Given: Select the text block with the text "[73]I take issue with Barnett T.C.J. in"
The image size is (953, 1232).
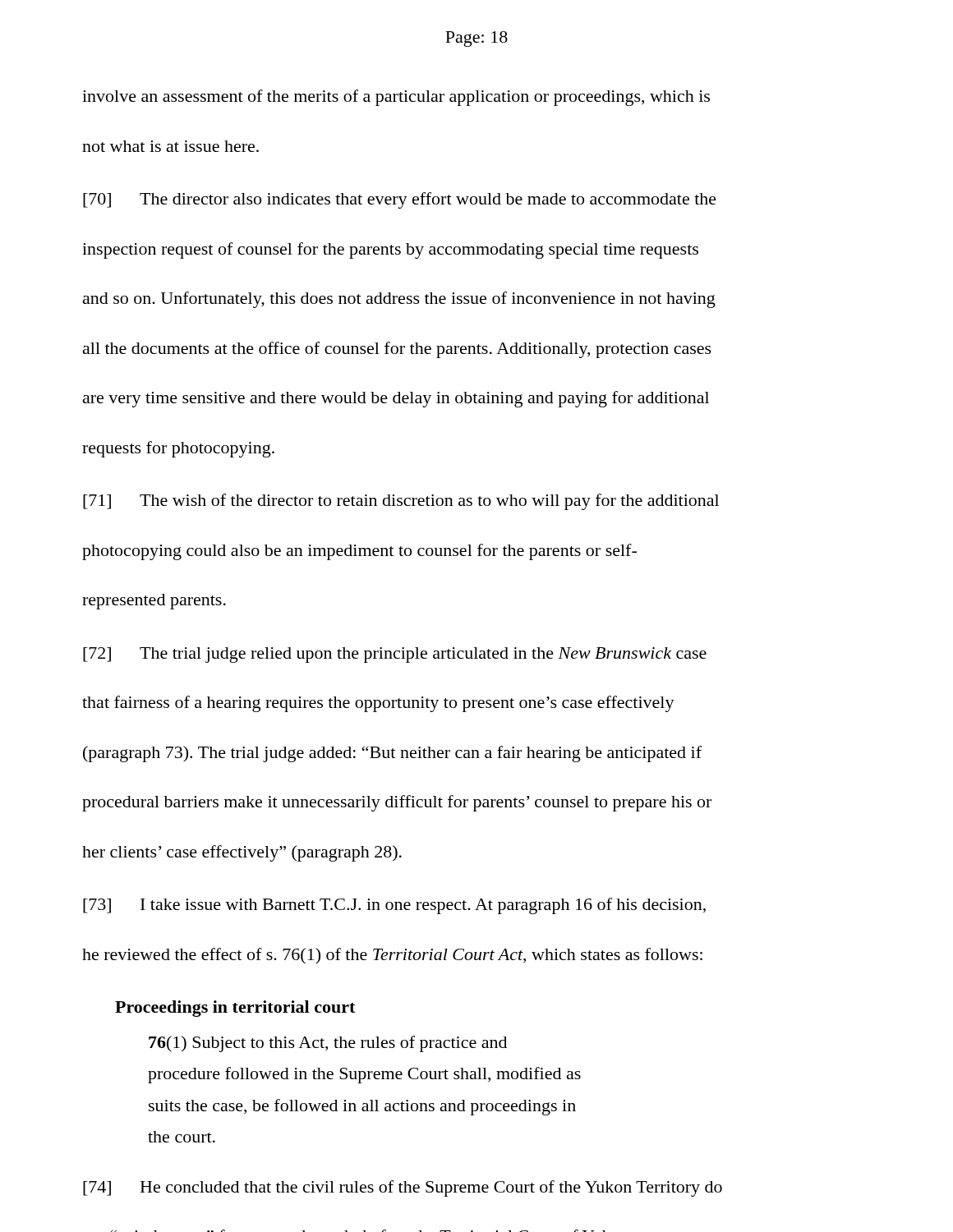Looking at the screenshot, I should [394, 906].
